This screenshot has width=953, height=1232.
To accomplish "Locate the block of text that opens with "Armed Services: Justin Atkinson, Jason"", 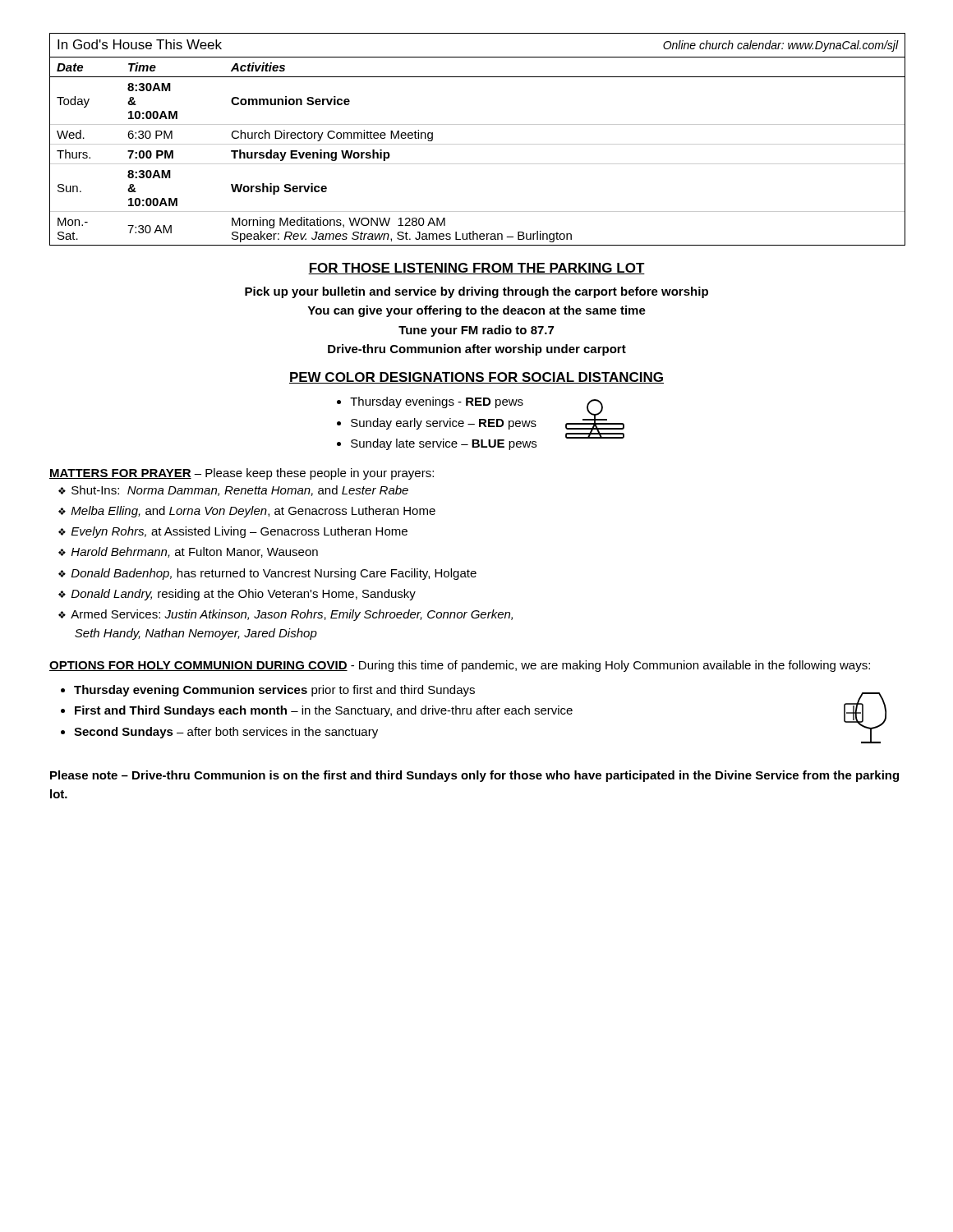I will point(286,624).
